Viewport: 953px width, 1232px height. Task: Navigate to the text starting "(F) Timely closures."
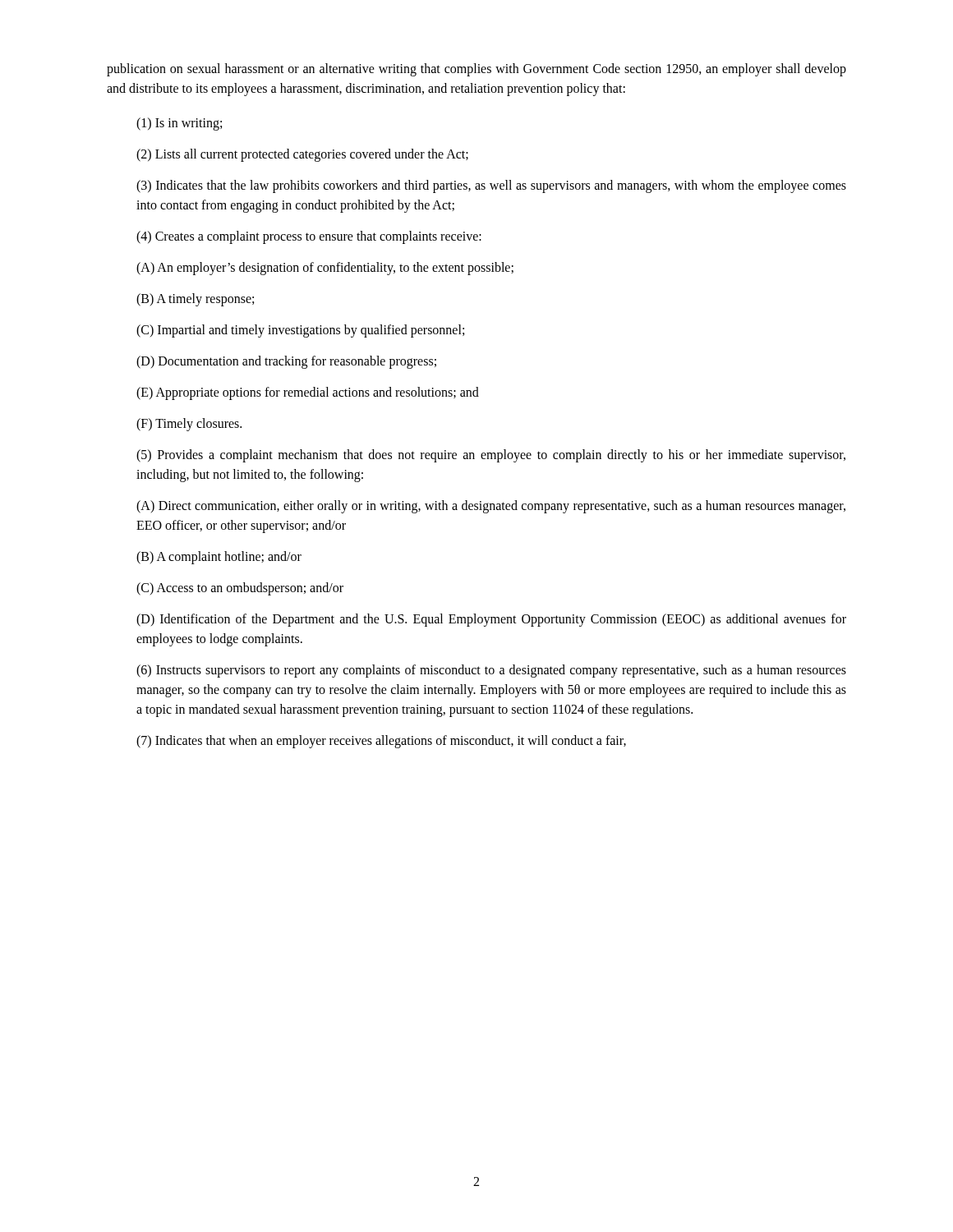click(190, 423)
